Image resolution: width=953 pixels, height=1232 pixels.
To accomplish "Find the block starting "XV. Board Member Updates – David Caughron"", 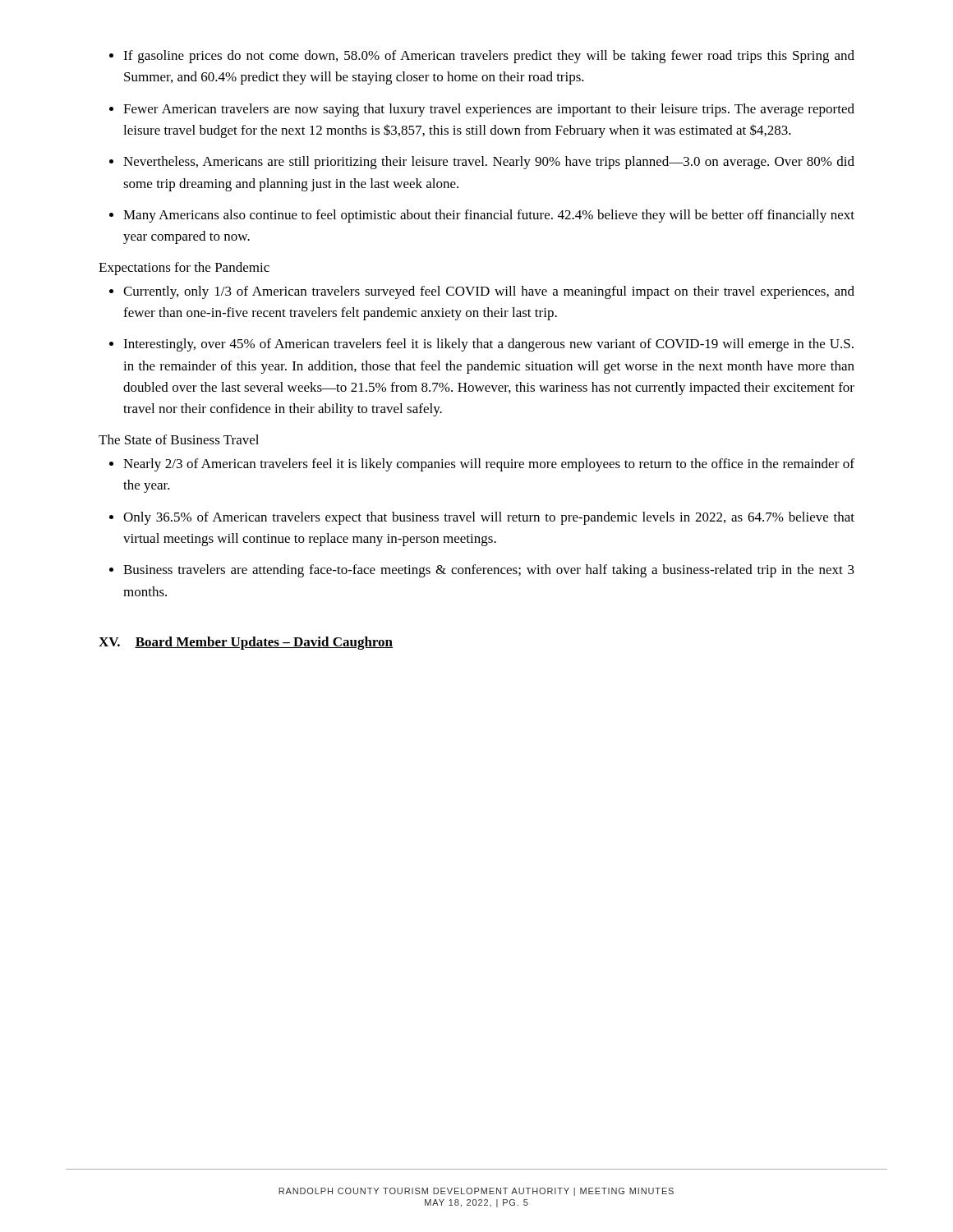I will 246,642.
